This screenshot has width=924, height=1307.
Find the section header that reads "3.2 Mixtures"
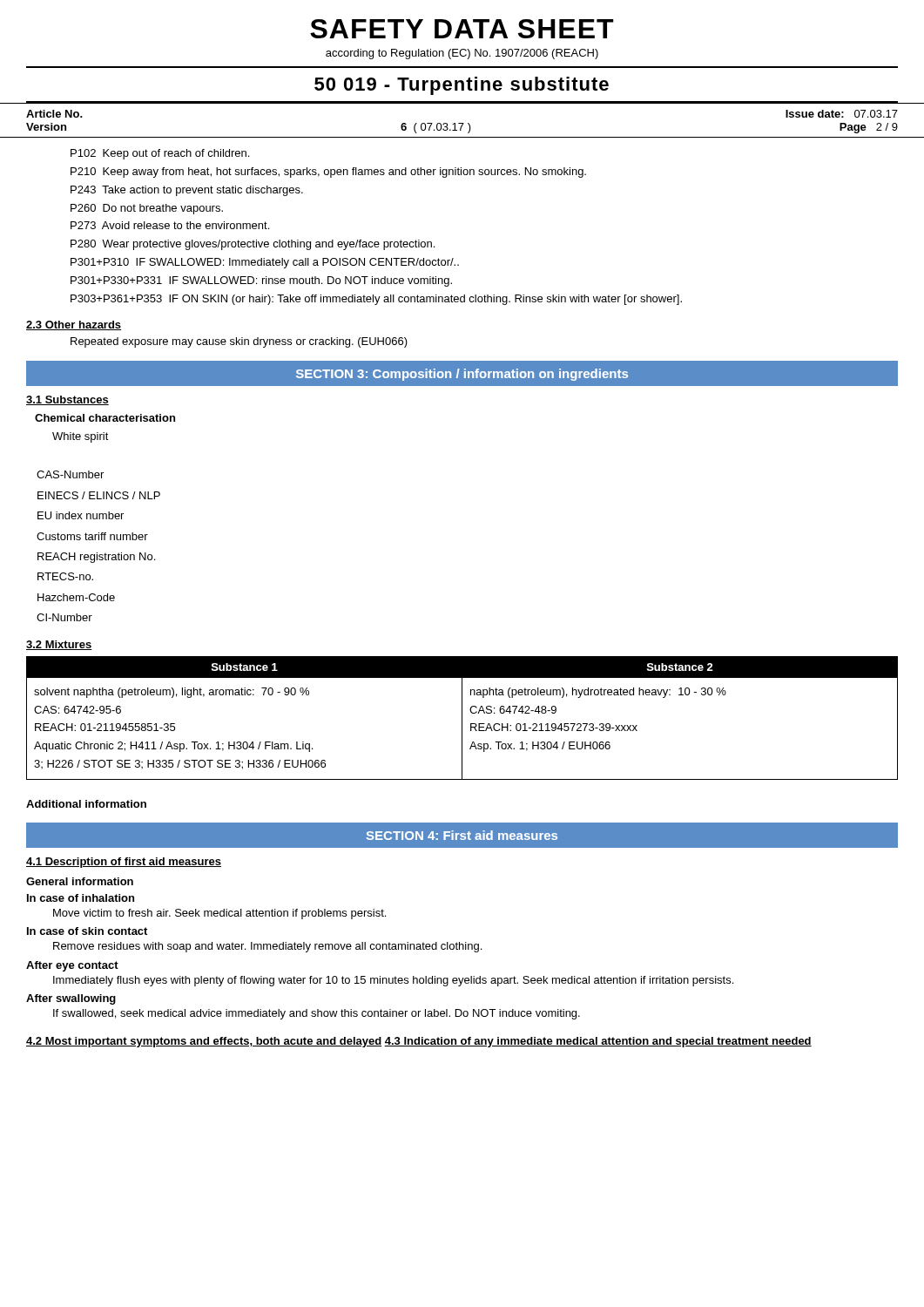59,644
